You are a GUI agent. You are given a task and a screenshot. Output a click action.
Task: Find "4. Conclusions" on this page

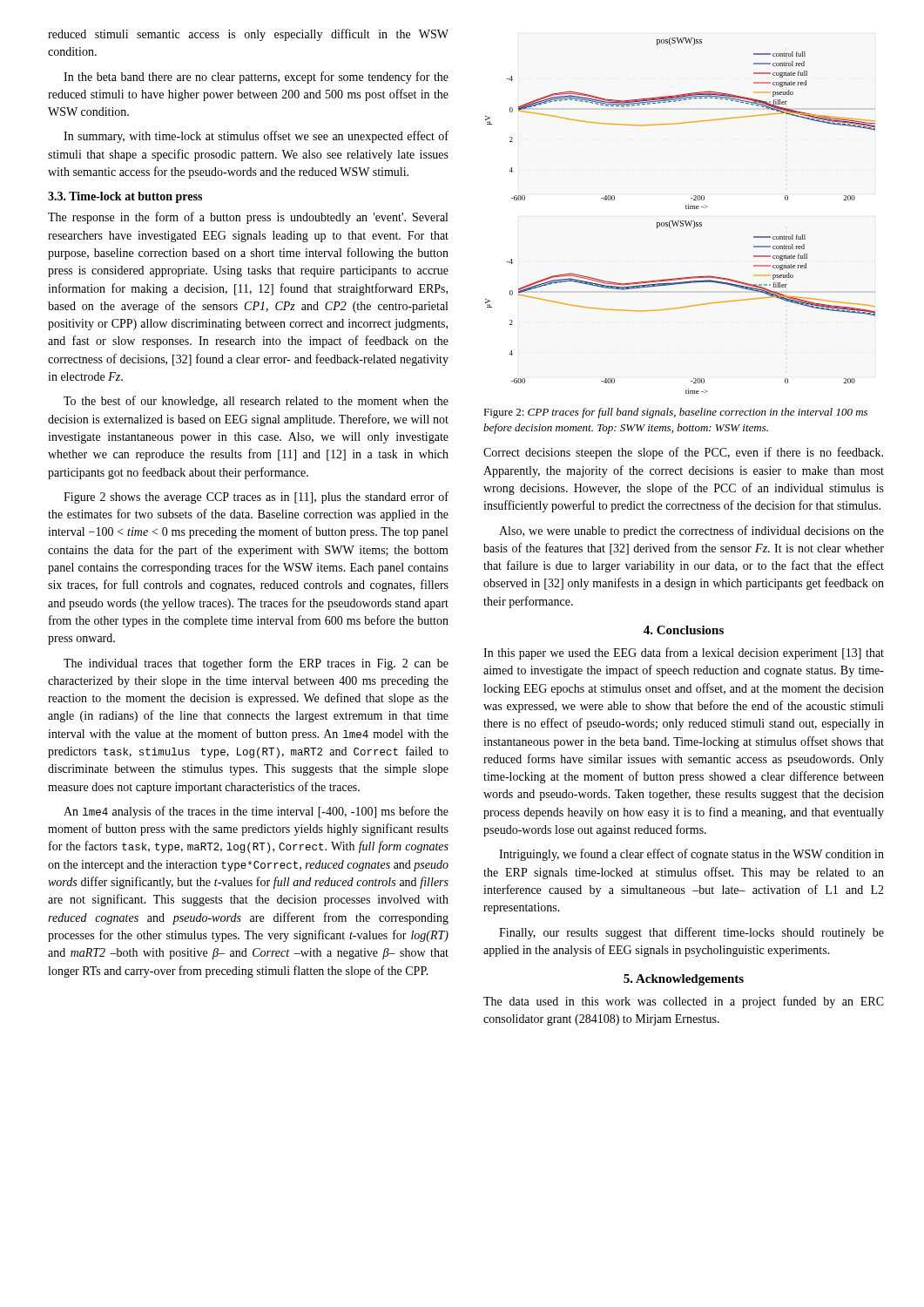pos(684,630)
